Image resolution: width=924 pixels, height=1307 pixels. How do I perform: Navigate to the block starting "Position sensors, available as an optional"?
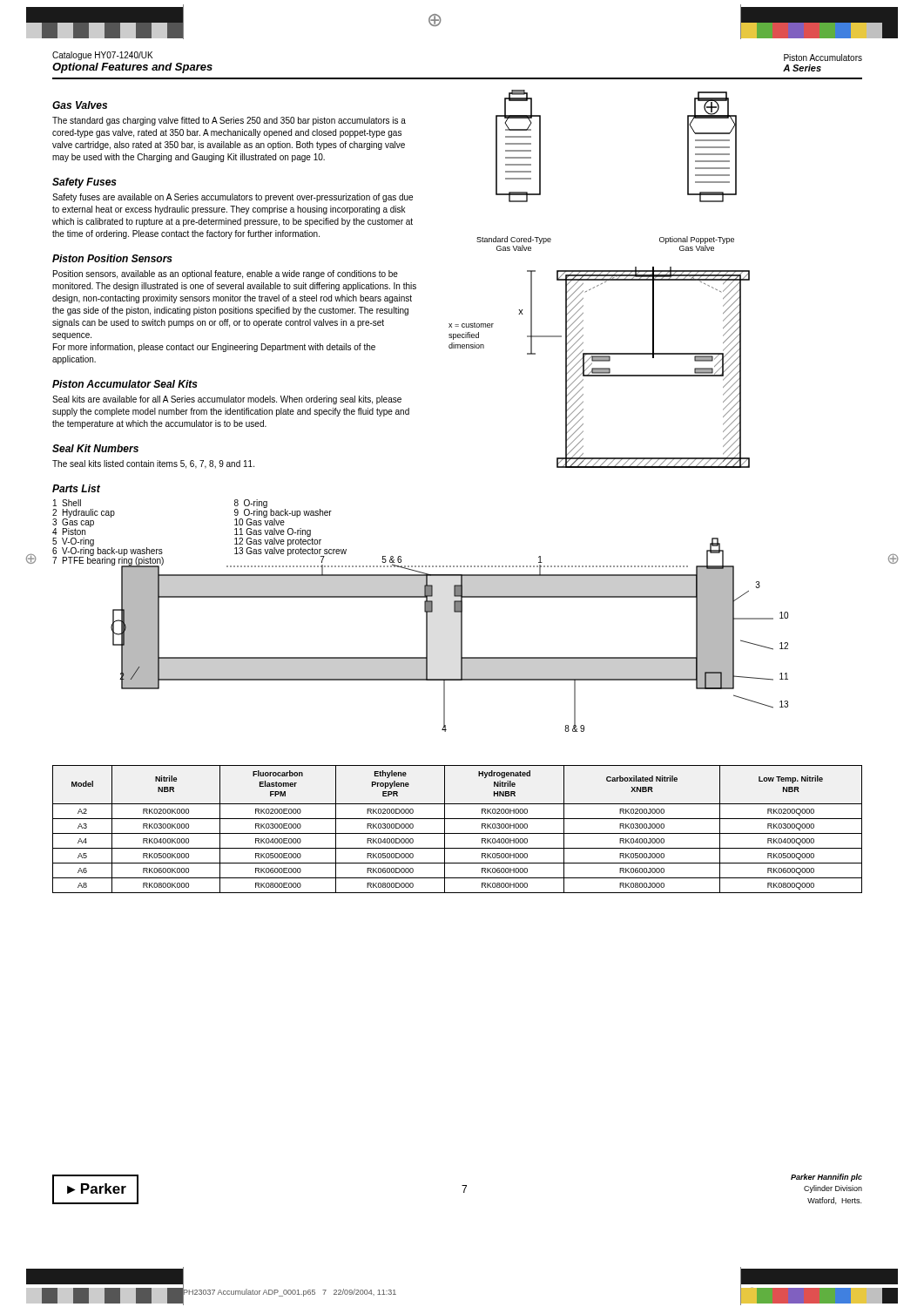coord(234,317)
